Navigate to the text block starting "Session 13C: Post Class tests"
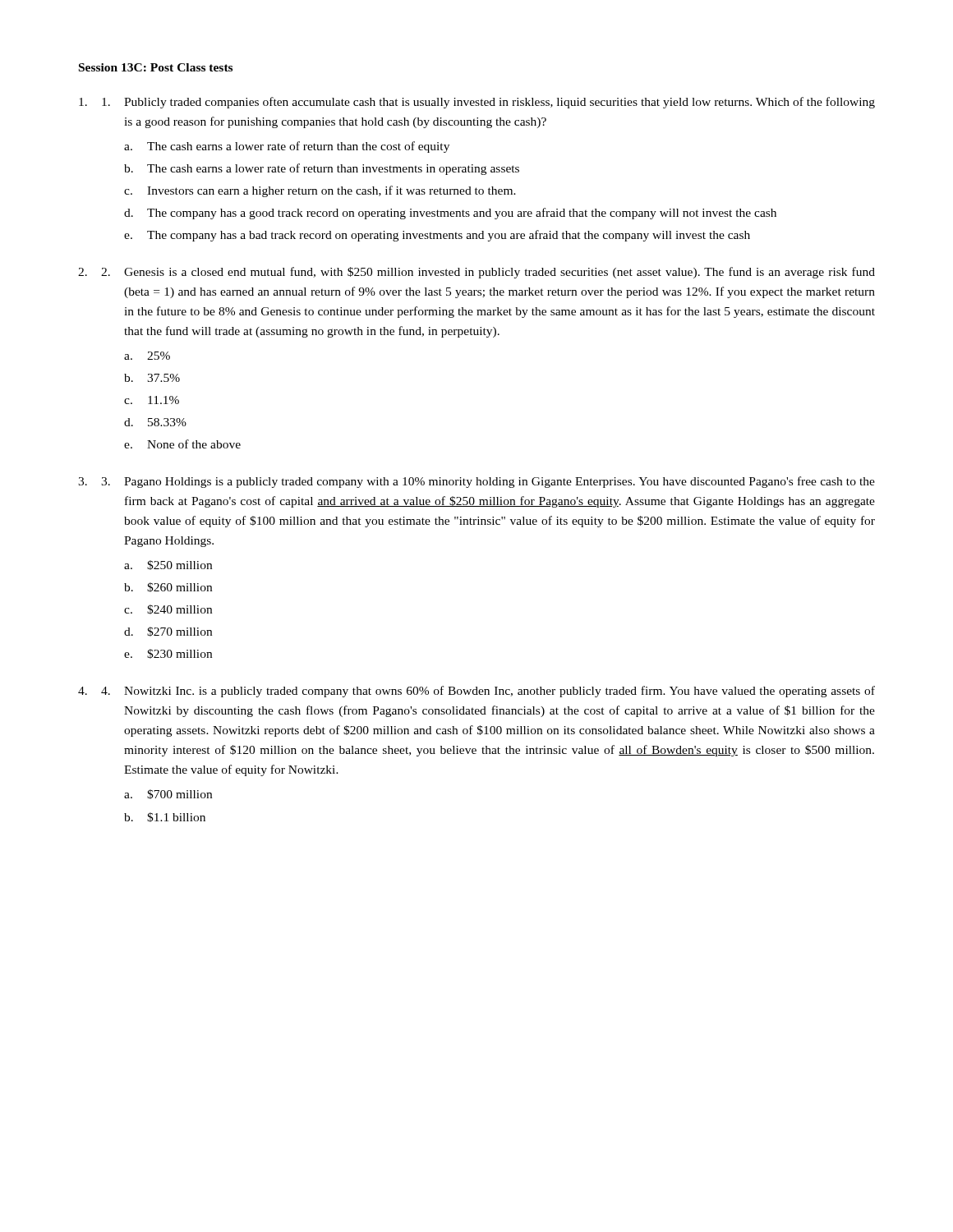 point(156,67)
